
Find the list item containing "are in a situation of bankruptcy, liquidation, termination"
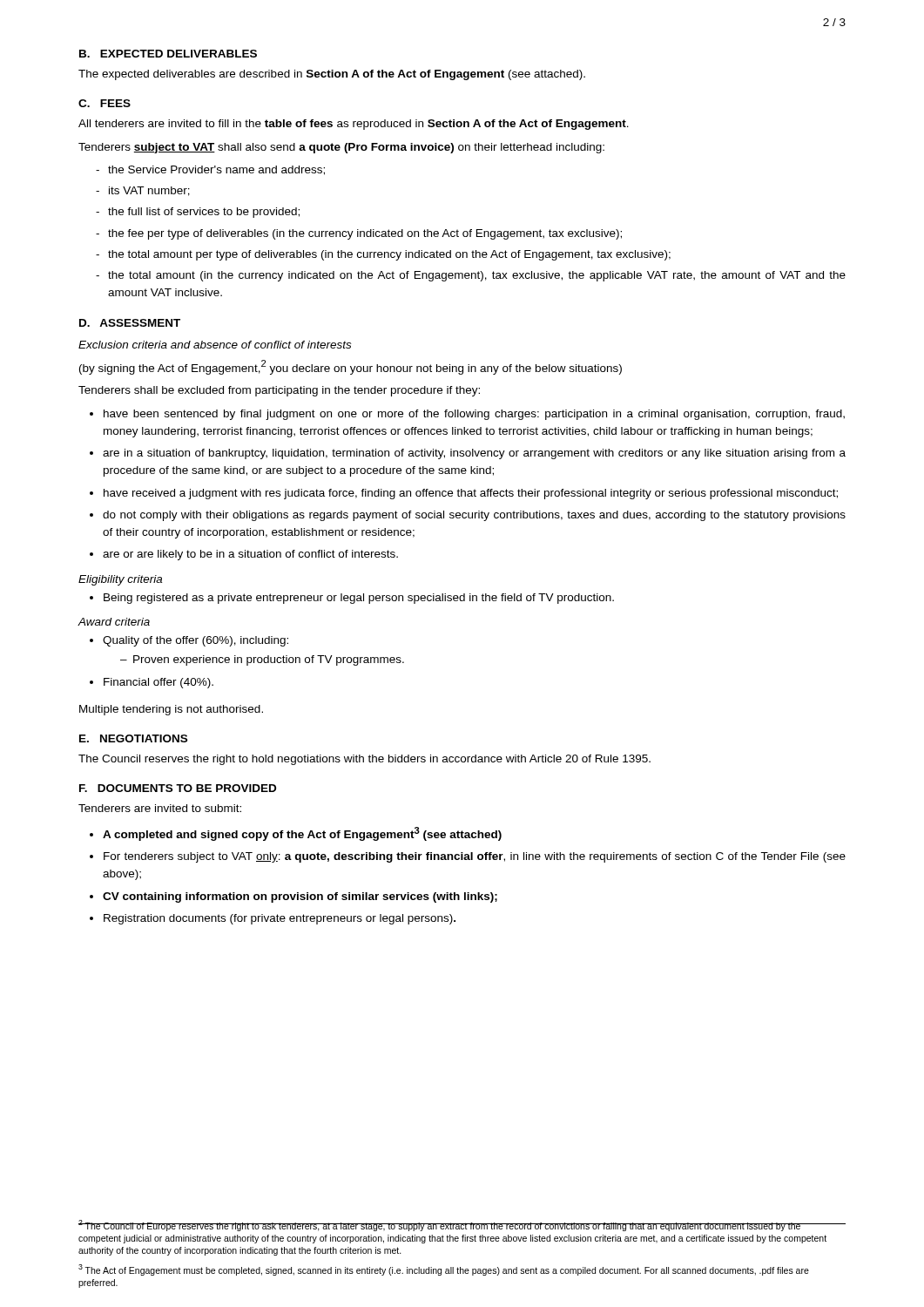[474, 461]
